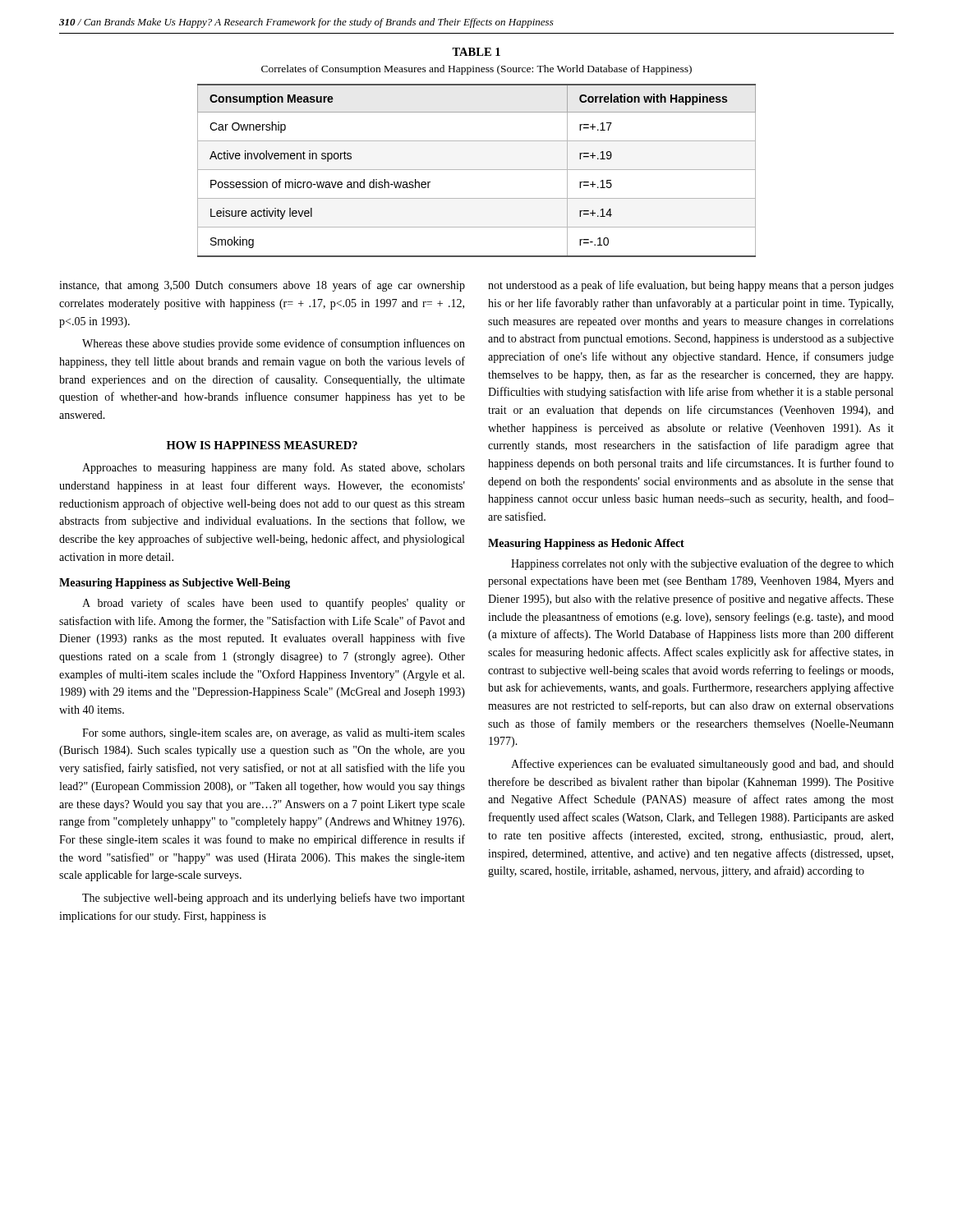Point to the element starting "Approaches to measuring happiness"

pyautogui.click(x=262, y=513)
